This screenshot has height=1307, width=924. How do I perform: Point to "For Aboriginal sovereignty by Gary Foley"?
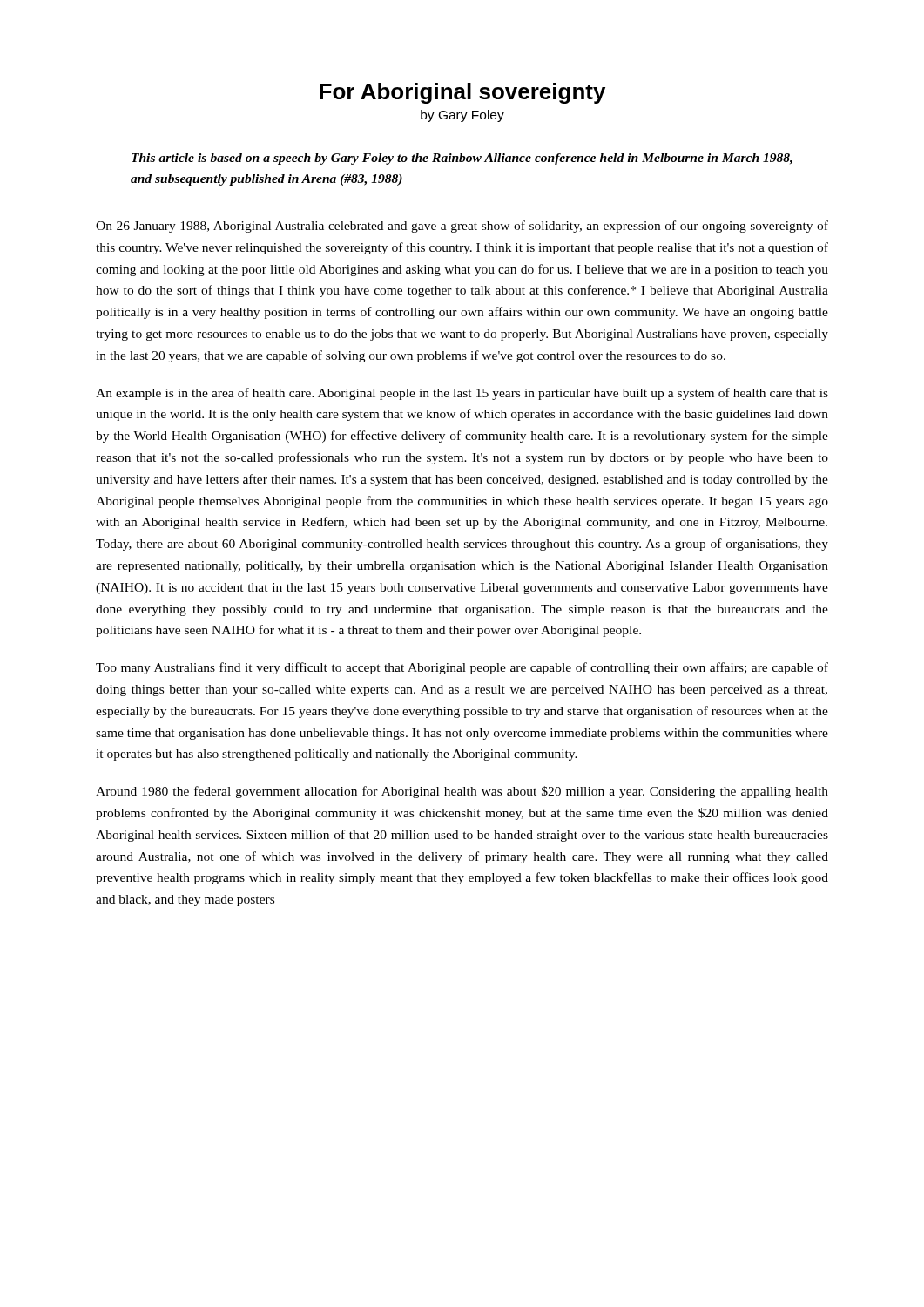[x=462, y=101]
